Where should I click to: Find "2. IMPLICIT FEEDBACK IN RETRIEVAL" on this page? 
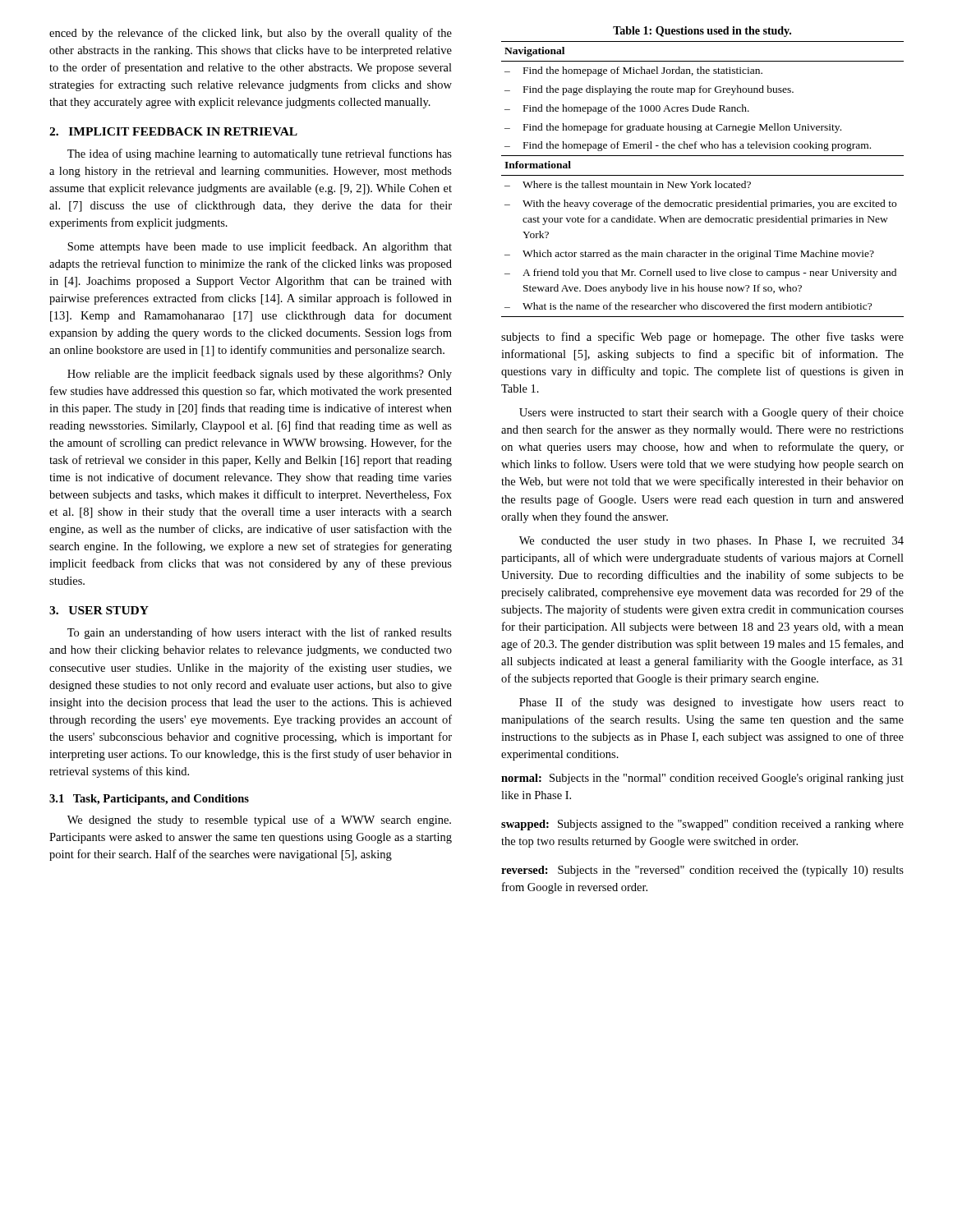[x=251, y=131]
